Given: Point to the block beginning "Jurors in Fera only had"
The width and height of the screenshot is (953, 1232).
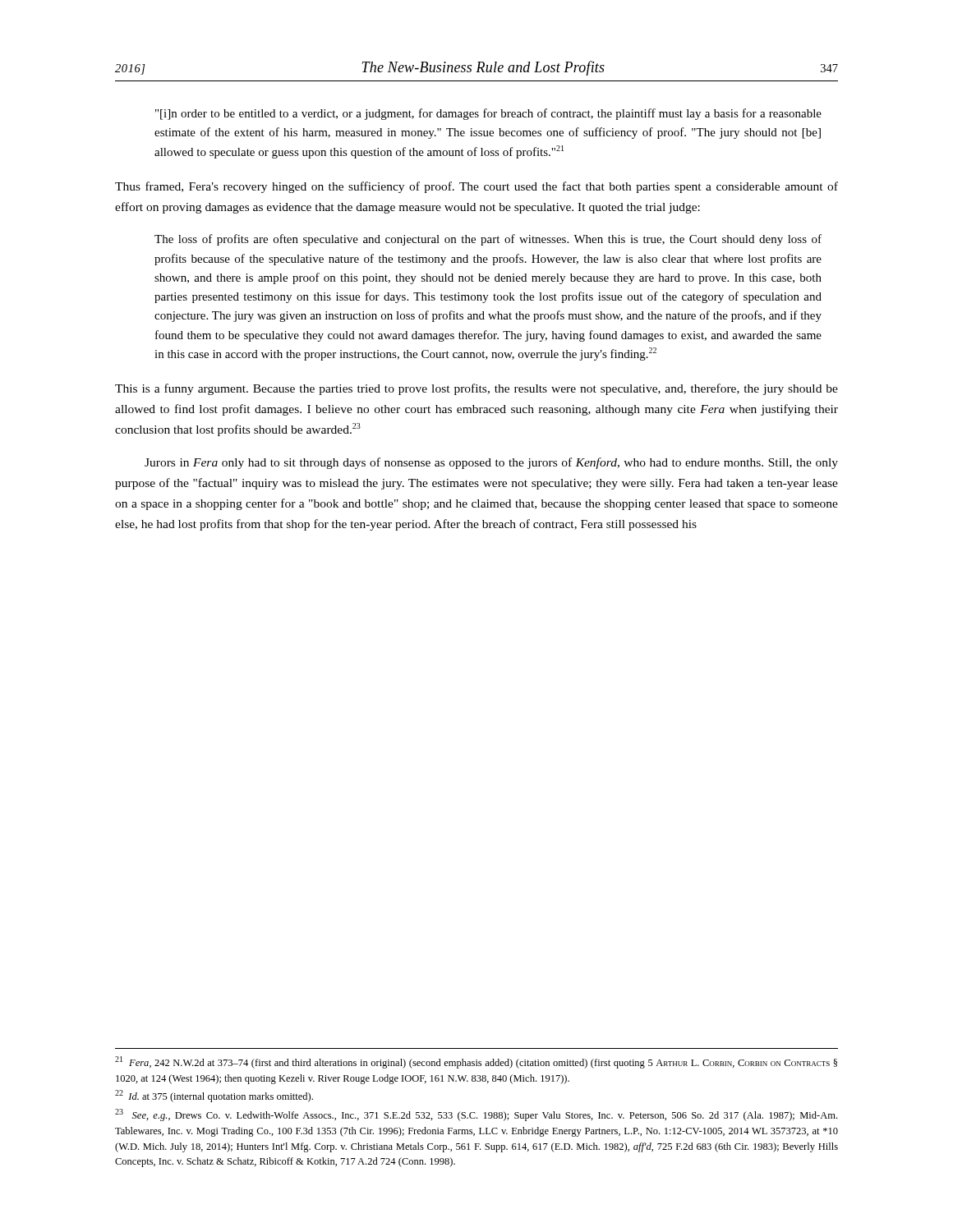Looking at the screenshot, I should 476,493.
